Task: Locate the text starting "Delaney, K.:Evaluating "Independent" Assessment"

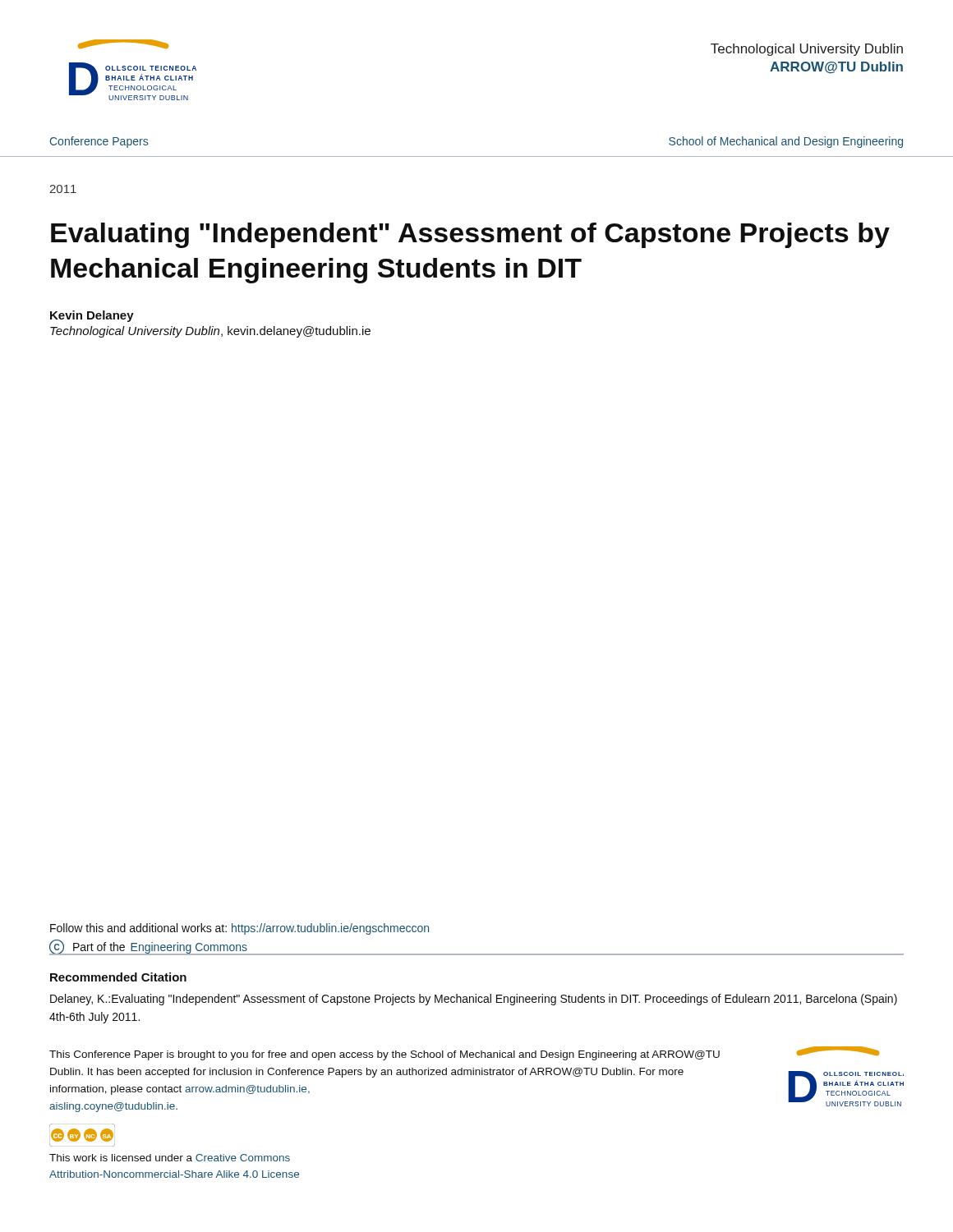Action: [x=473, y=1008]
